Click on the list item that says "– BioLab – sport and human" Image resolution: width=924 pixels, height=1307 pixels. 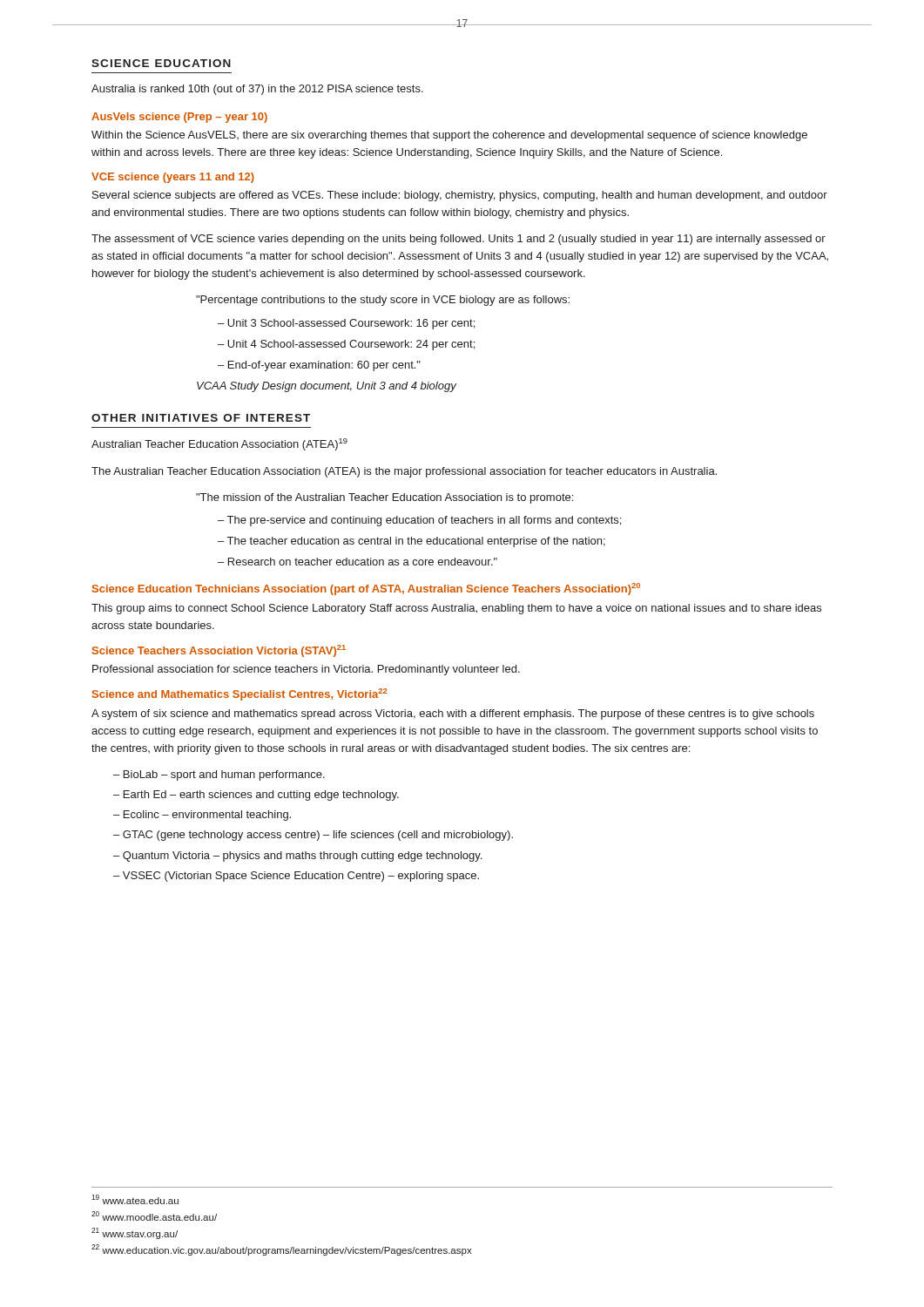pos(219,774)
